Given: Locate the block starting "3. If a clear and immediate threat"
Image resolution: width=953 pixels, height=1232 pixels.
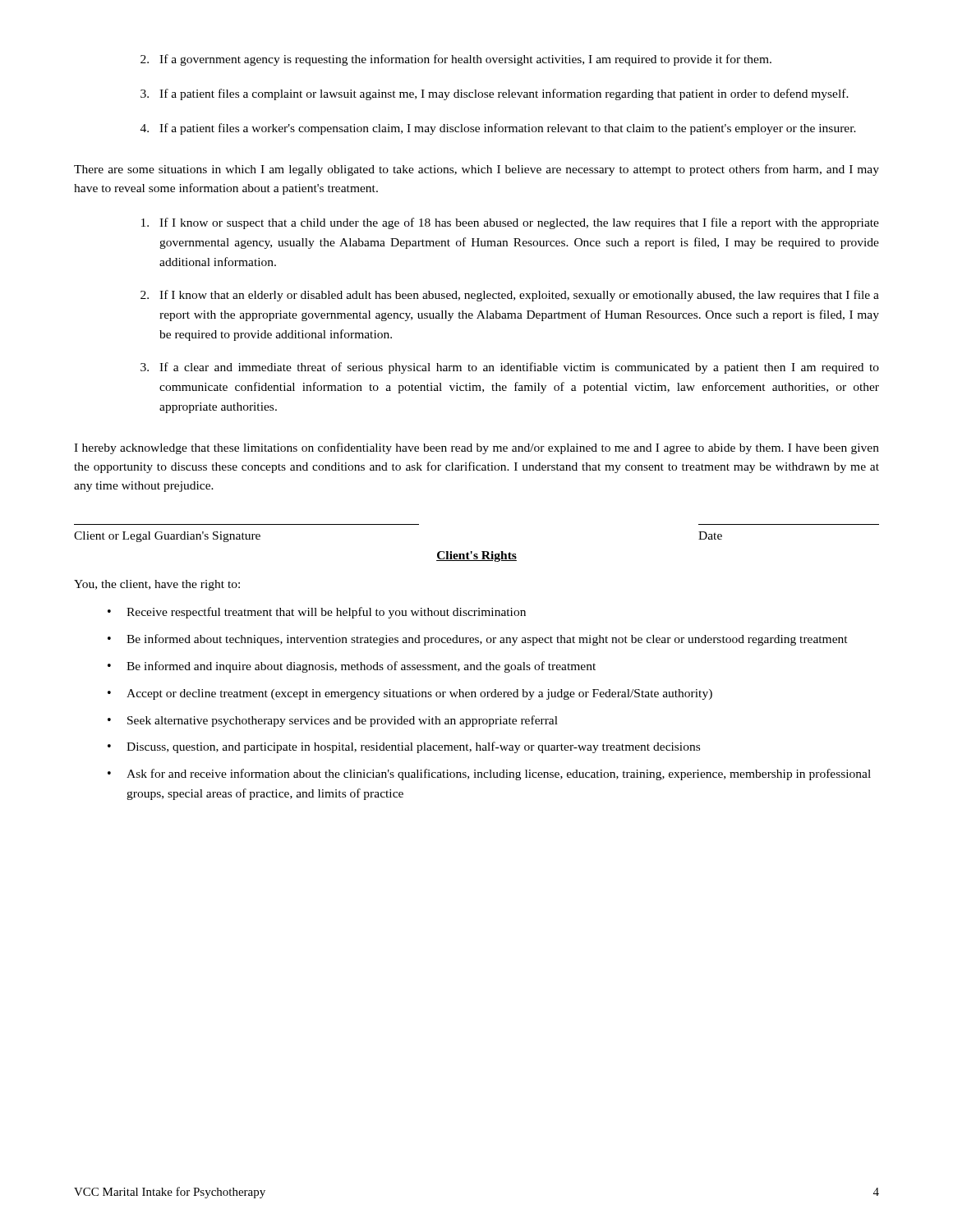Looking at the screenshot, I should (501, 387).
